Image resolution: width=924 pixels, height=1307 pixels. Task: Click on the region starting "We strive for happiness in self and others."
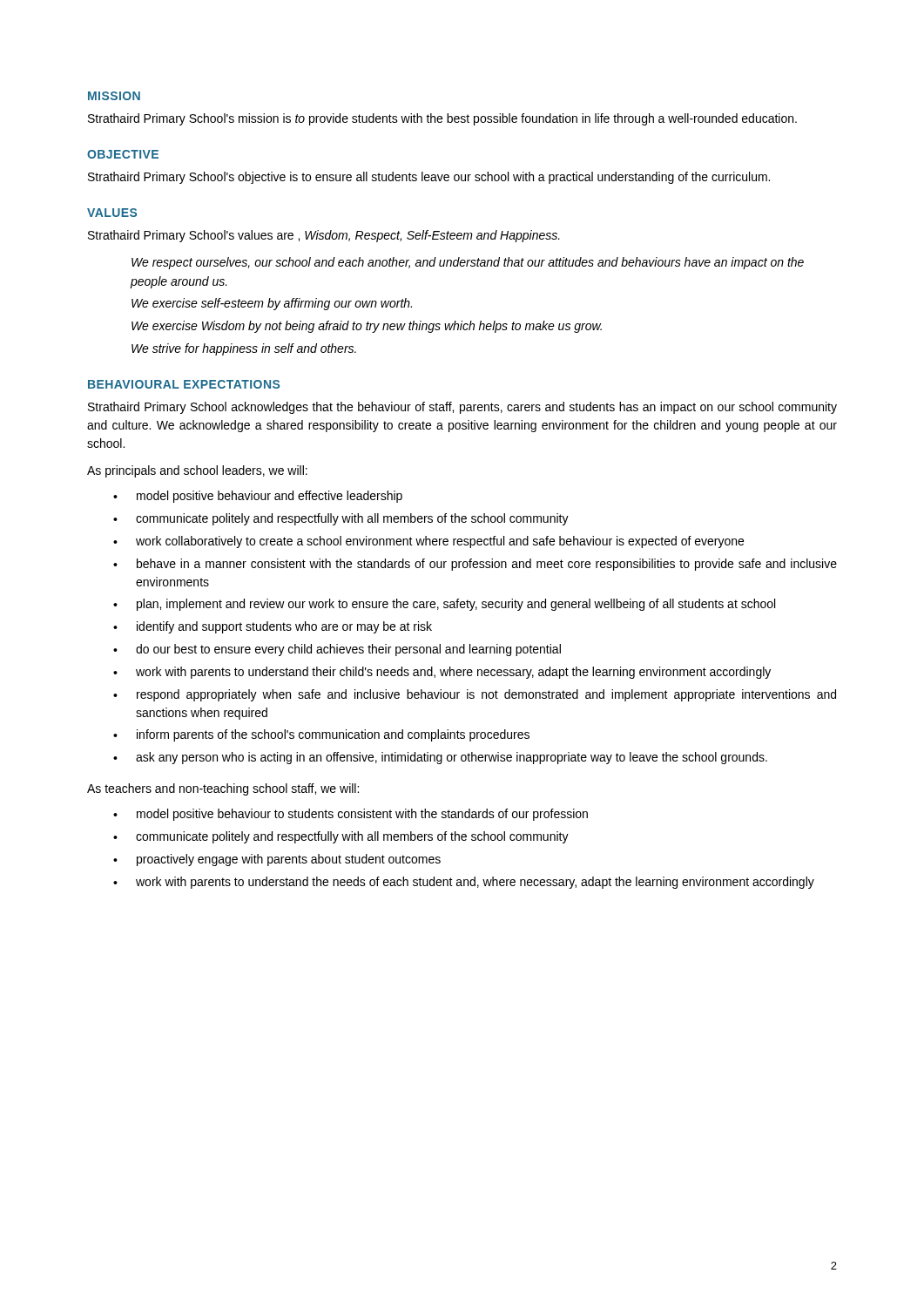244,348
